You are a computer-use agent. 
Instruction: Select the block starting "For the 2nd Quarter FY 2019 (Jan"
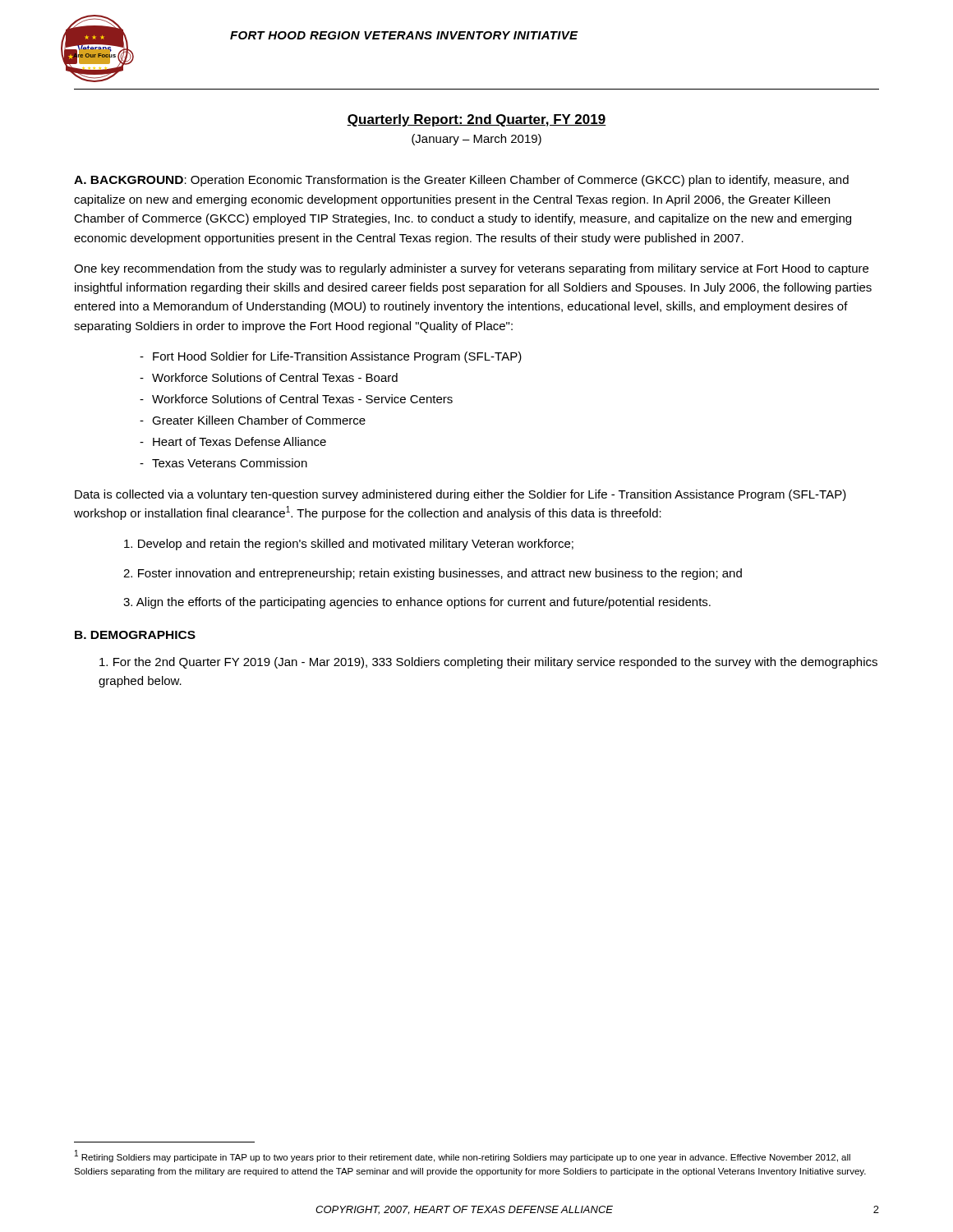coord(488,671)
